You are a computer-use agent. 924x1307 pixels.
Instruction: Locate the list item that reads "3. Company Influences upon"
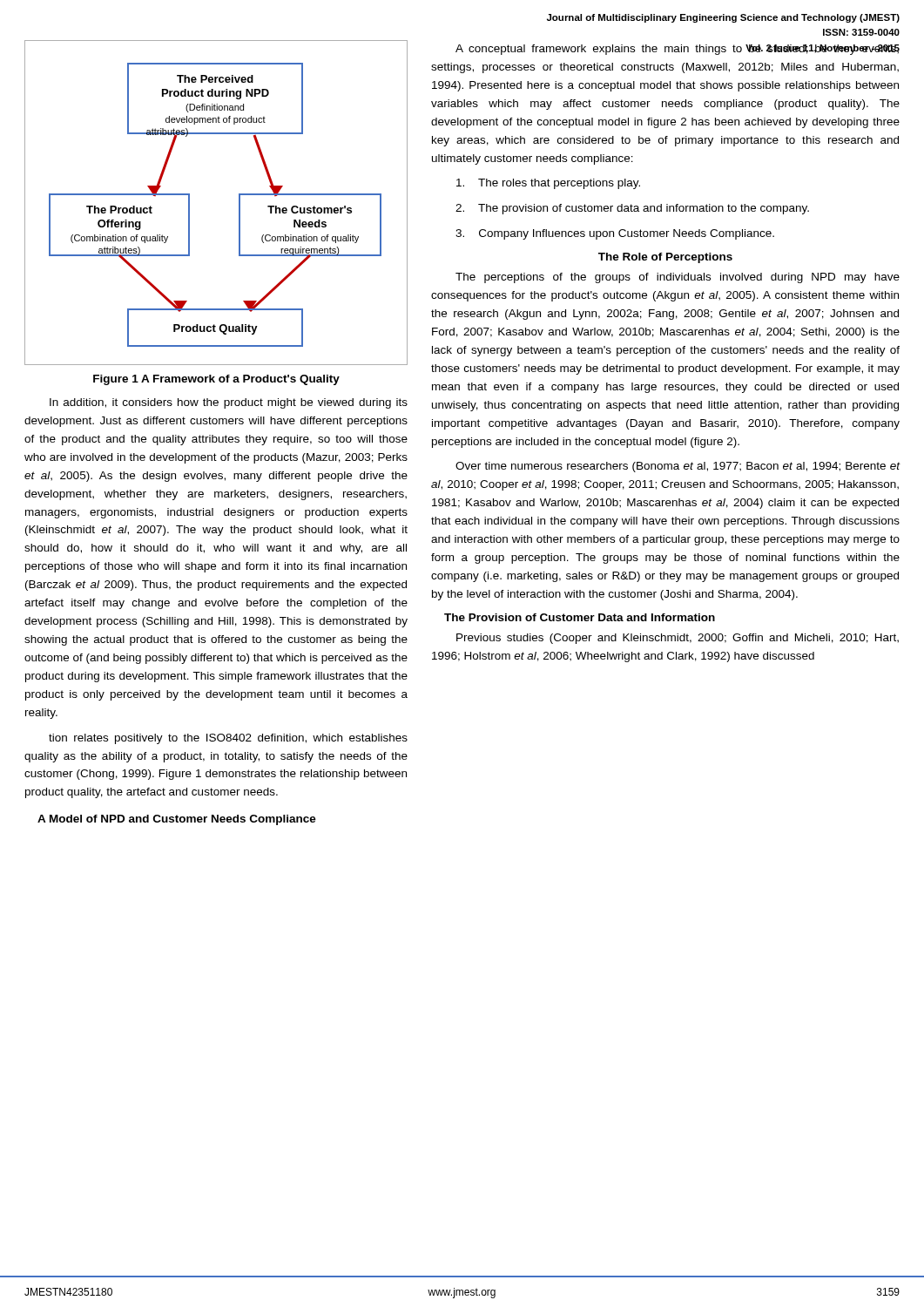(615, 233)
